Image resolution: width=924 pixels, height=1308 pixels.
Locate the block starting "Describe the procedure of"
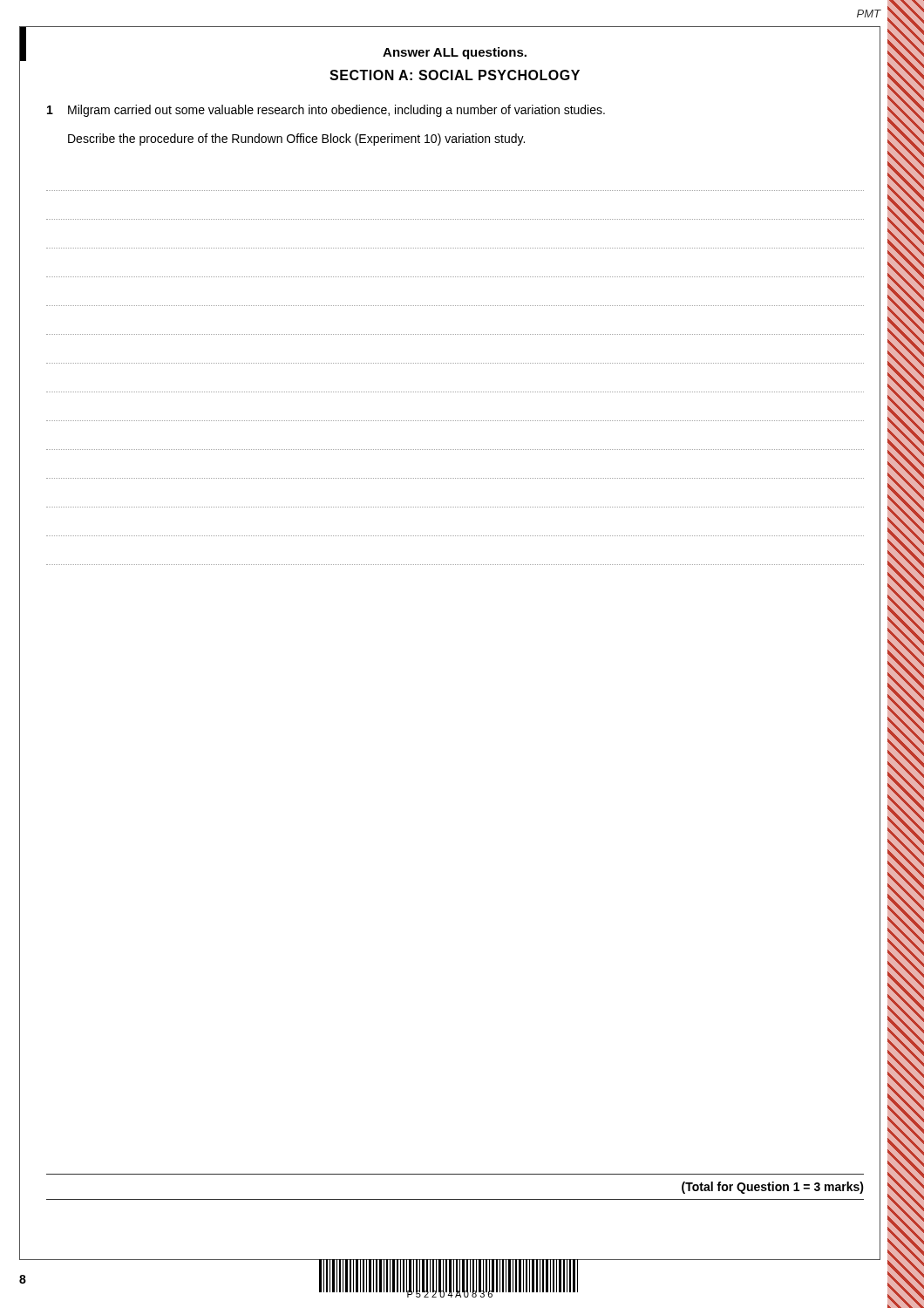(297, 139)
